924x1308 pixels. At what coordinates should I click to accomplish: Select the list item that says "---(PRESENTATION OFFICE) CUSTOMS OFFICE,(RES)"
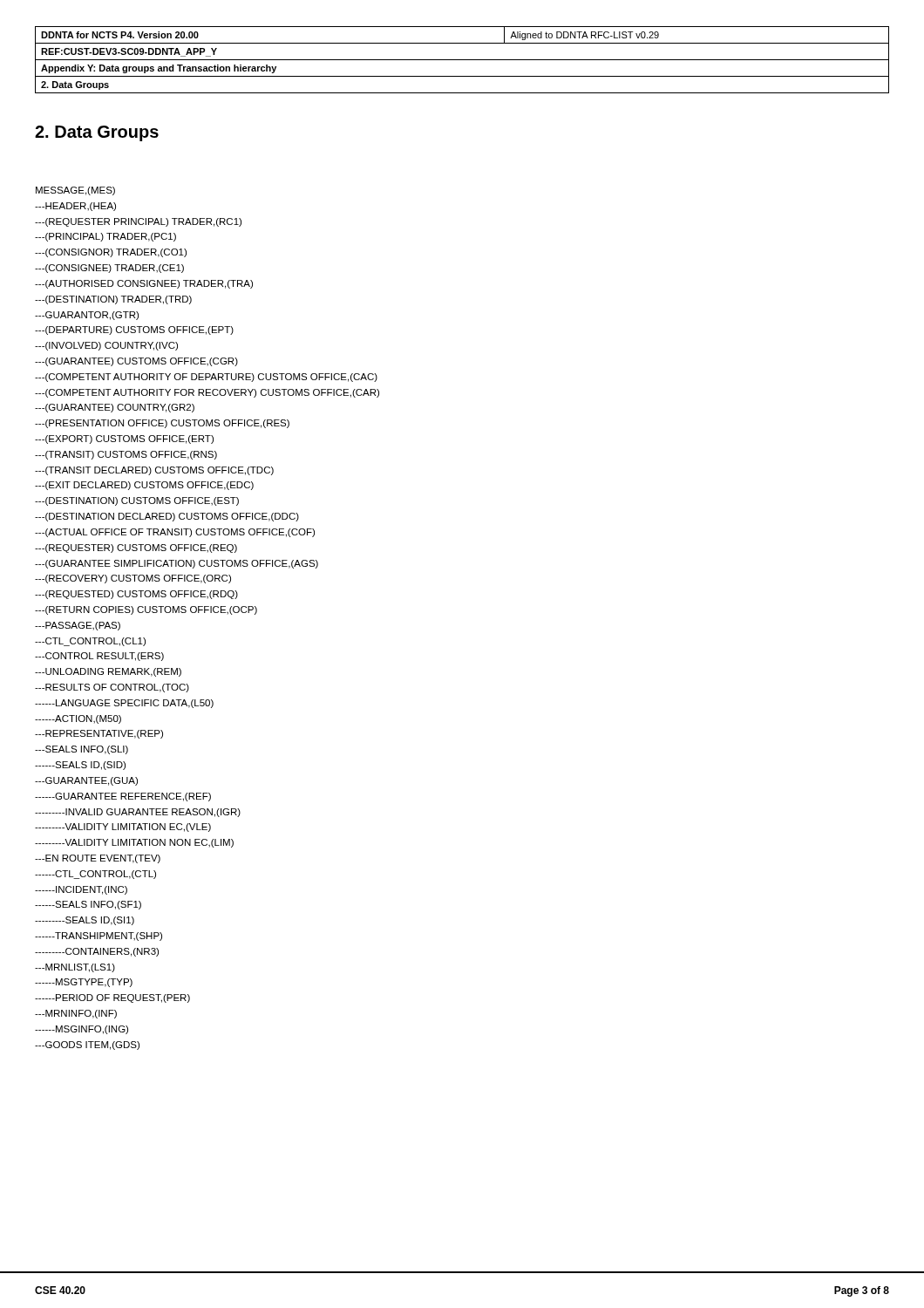pyautogui.click(x=162, y=424)
